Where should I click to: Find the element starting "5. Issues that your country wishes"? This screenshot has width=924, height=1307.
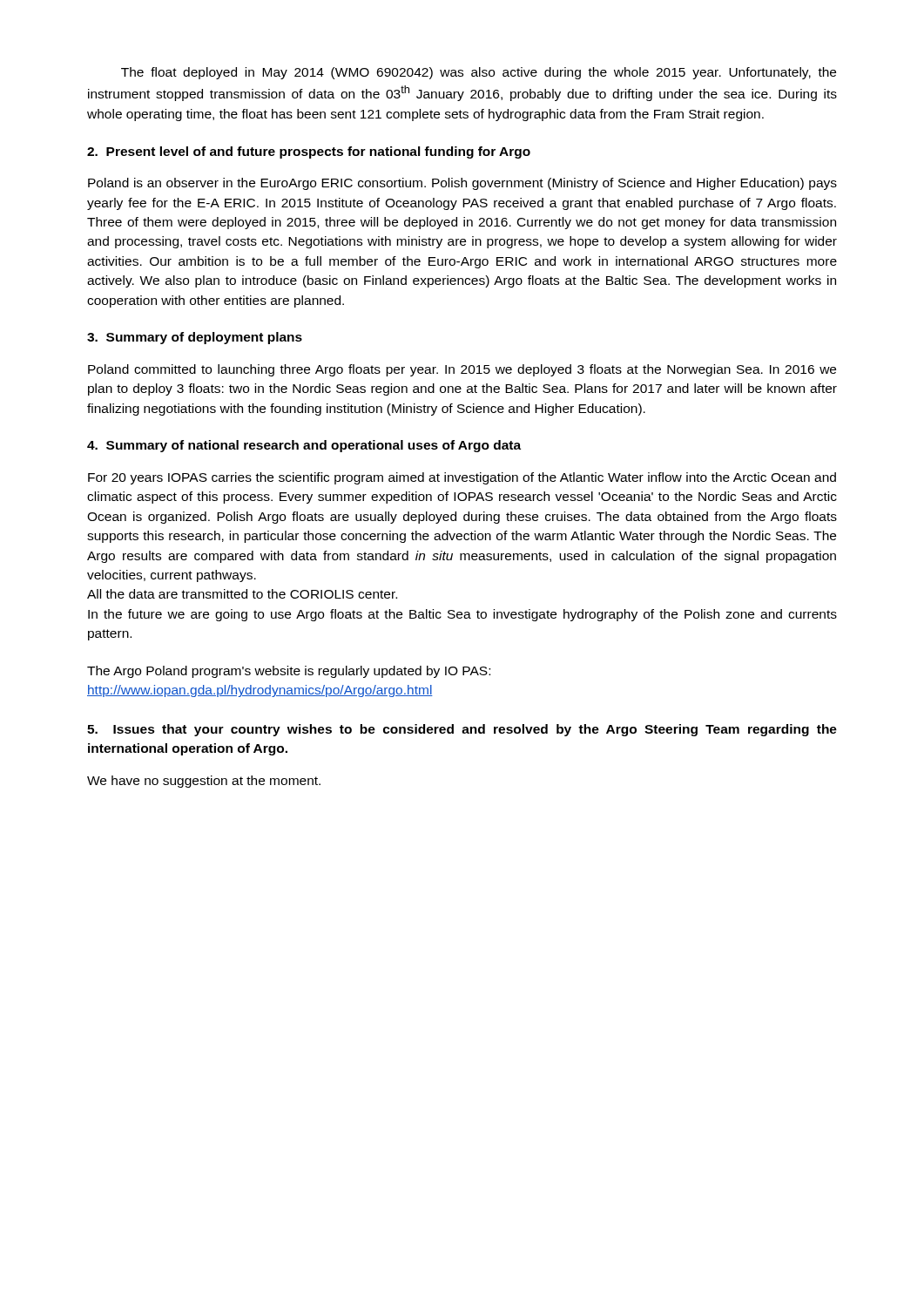click(462, 739)
